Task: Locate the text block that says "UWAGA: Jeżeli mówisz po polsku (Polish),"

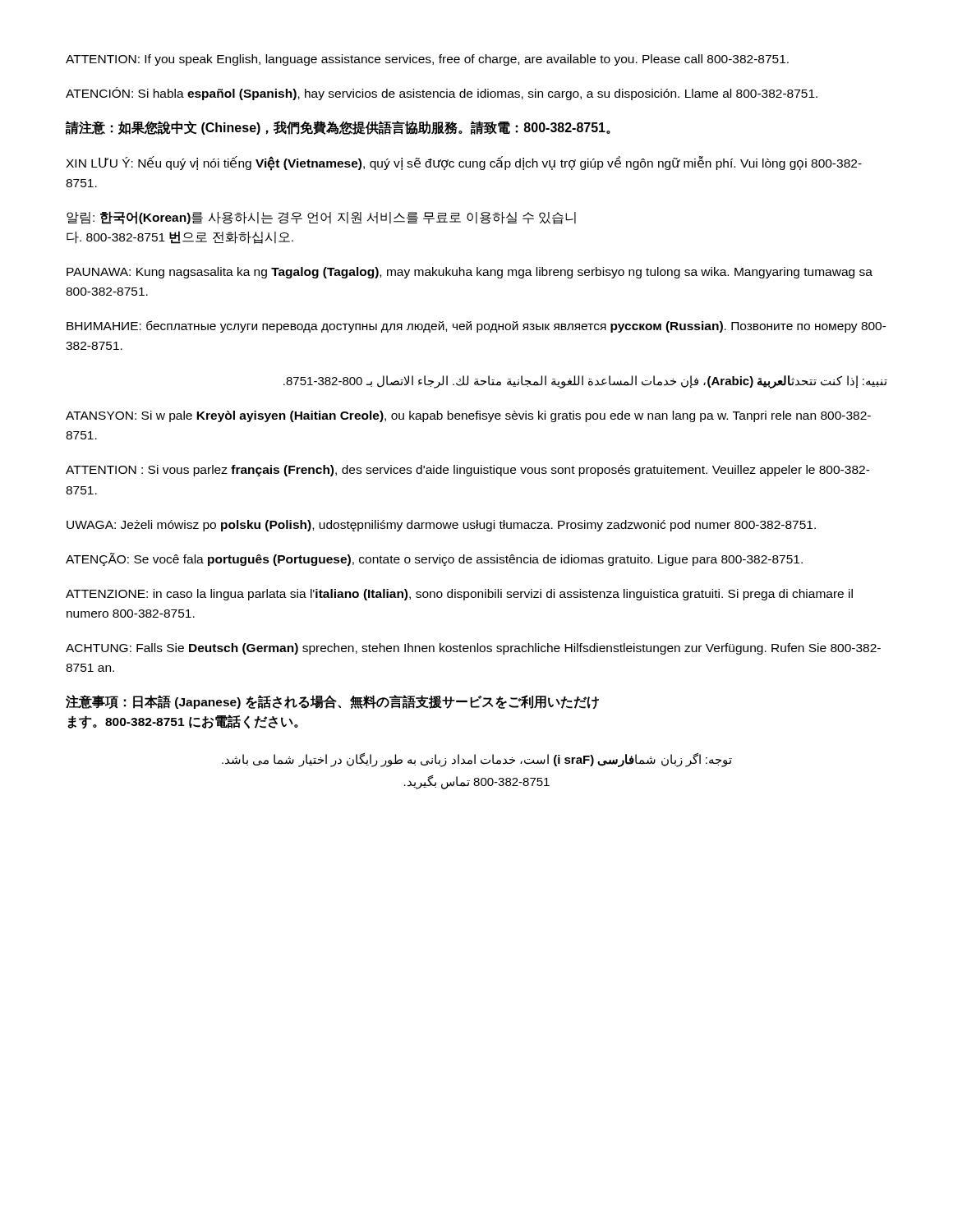Action: (441, 524)
